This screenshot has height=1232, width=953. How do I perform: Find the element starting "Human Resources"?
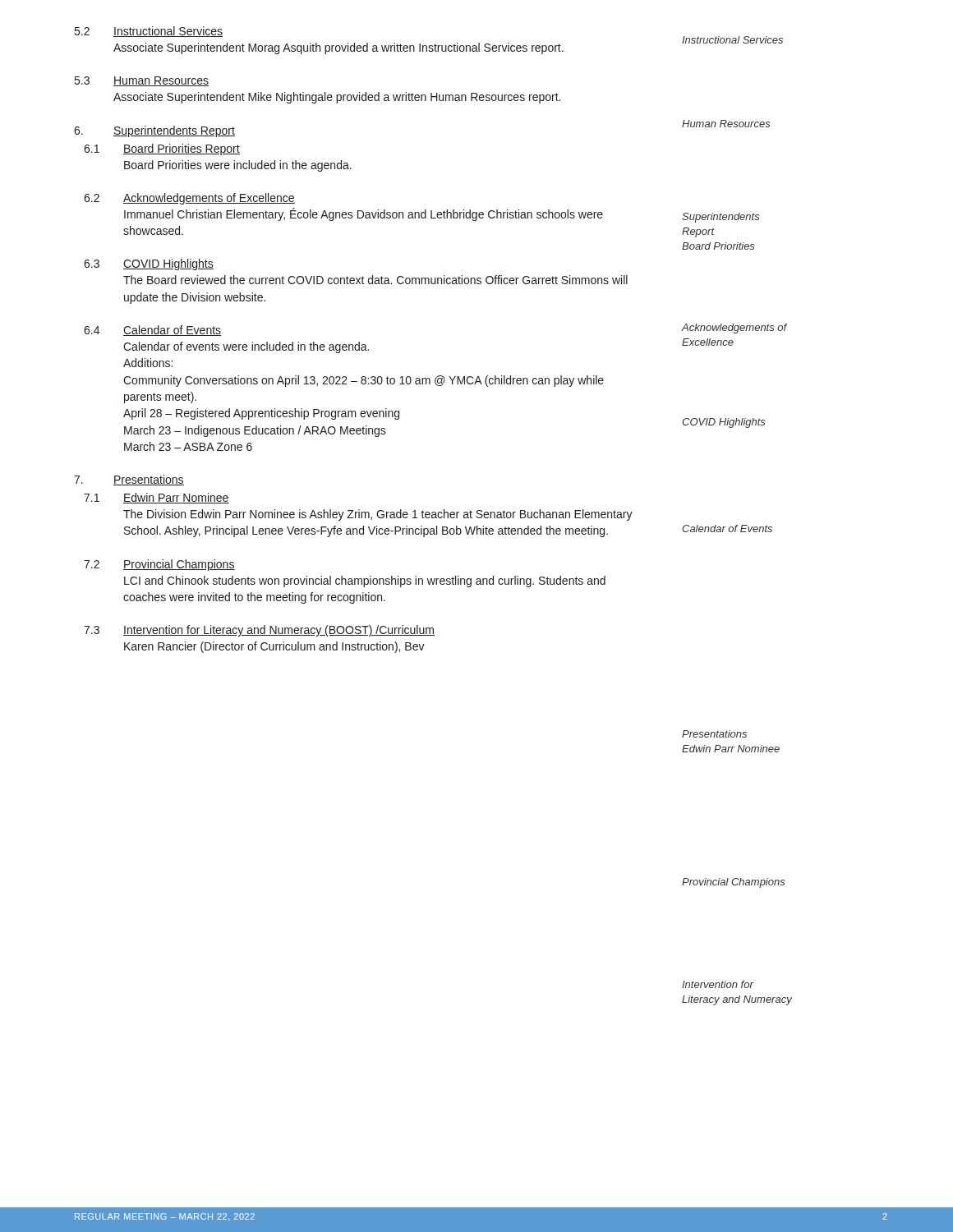coord(726,124)
